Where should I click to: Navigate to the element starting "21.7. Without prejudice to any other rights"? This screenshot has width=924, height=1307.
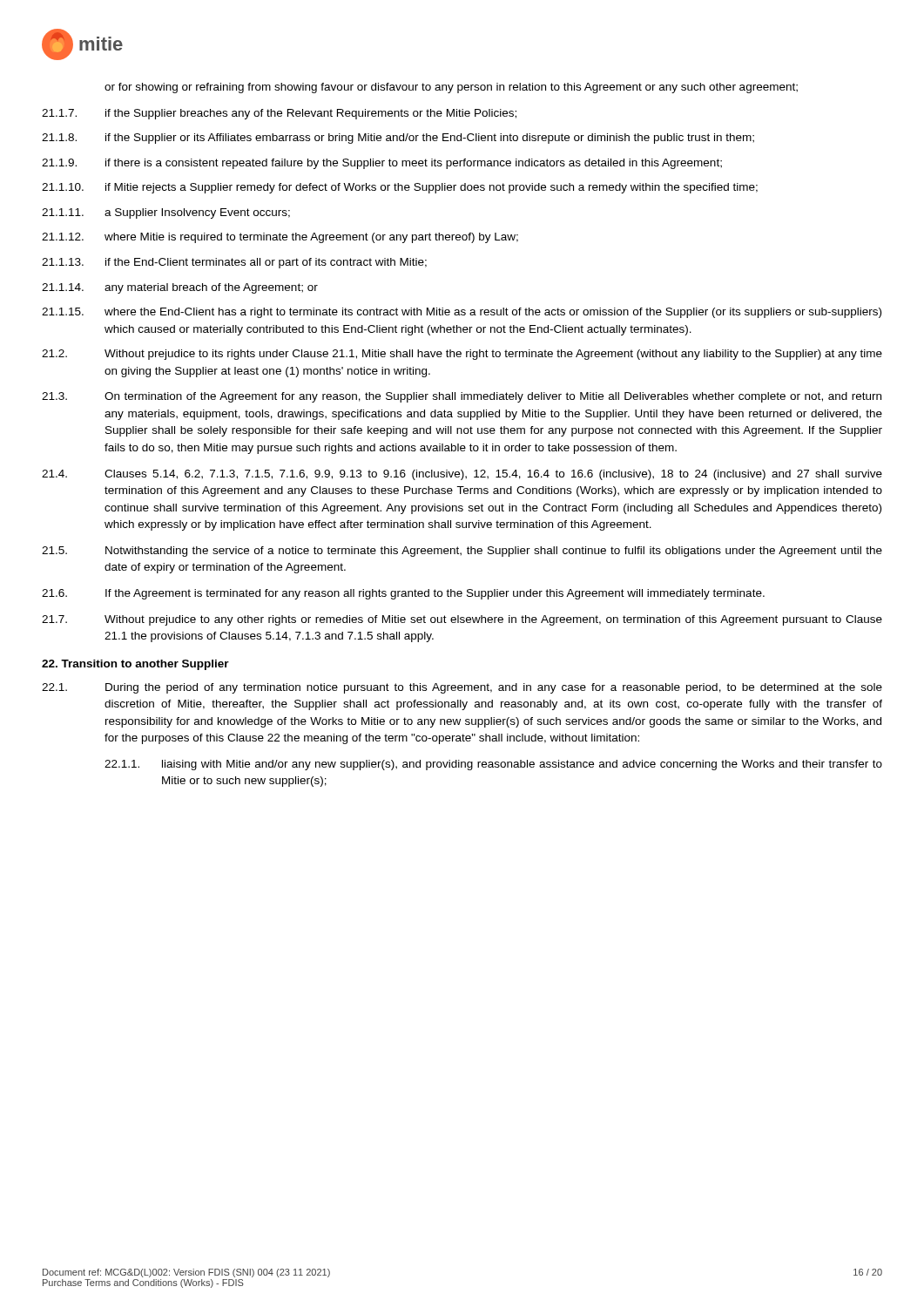[x=462, y=627]
